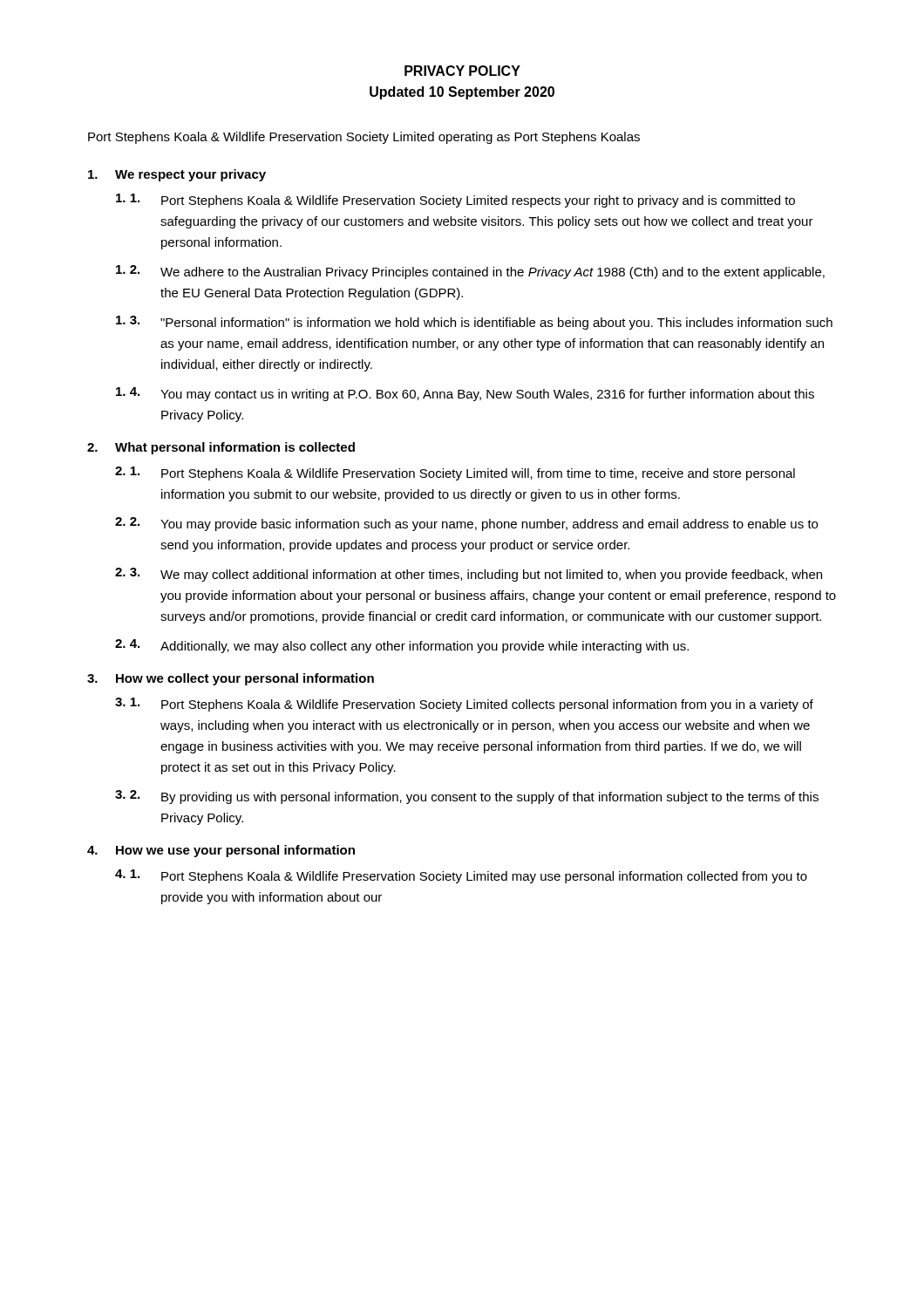
Task: Locate the block of text that opens with "2. 2. You may provide"
Action: click(x=476, y=534)
